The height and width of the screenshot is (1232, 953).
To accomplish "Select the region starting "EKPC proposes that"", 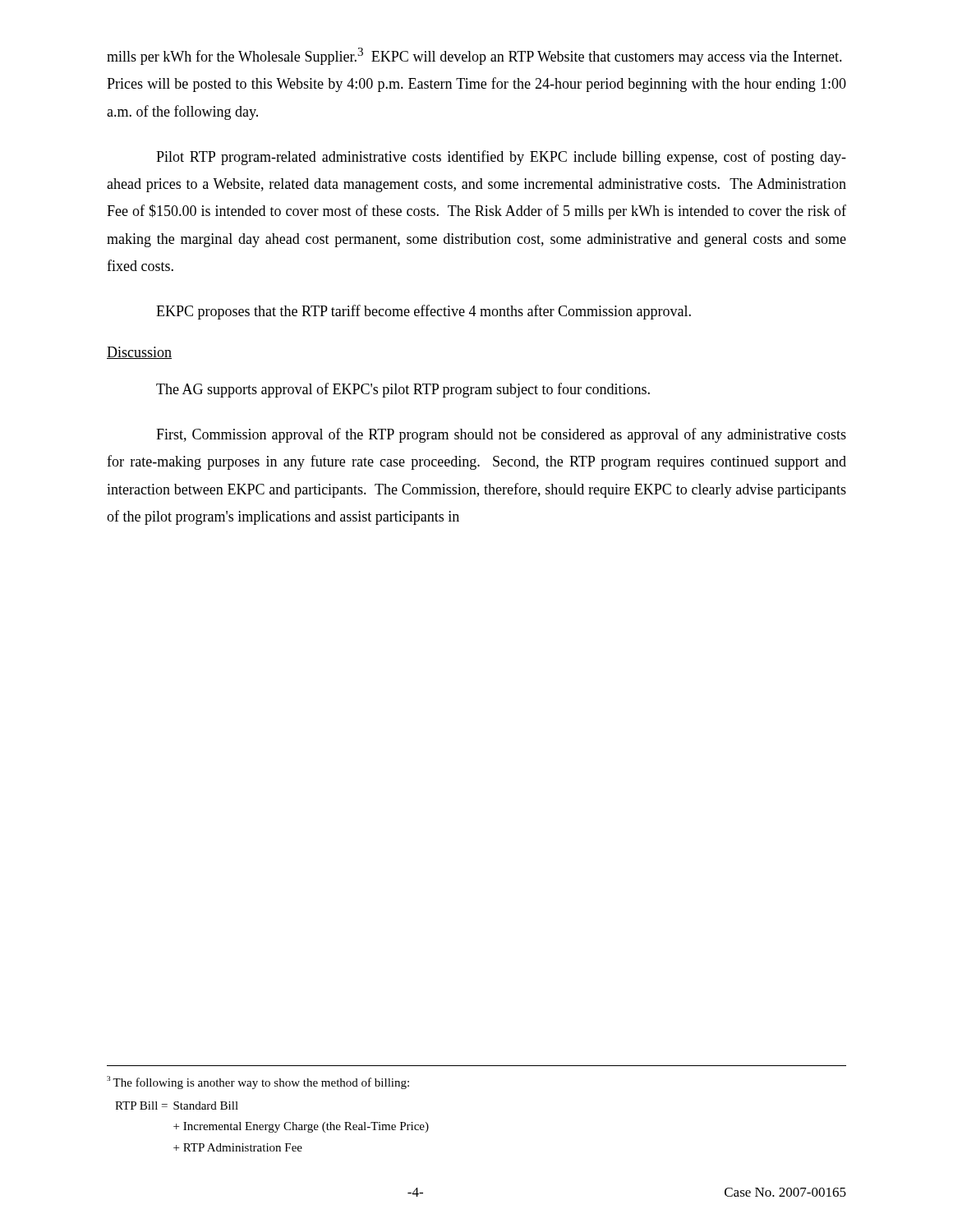I will [x=476, y=312].
